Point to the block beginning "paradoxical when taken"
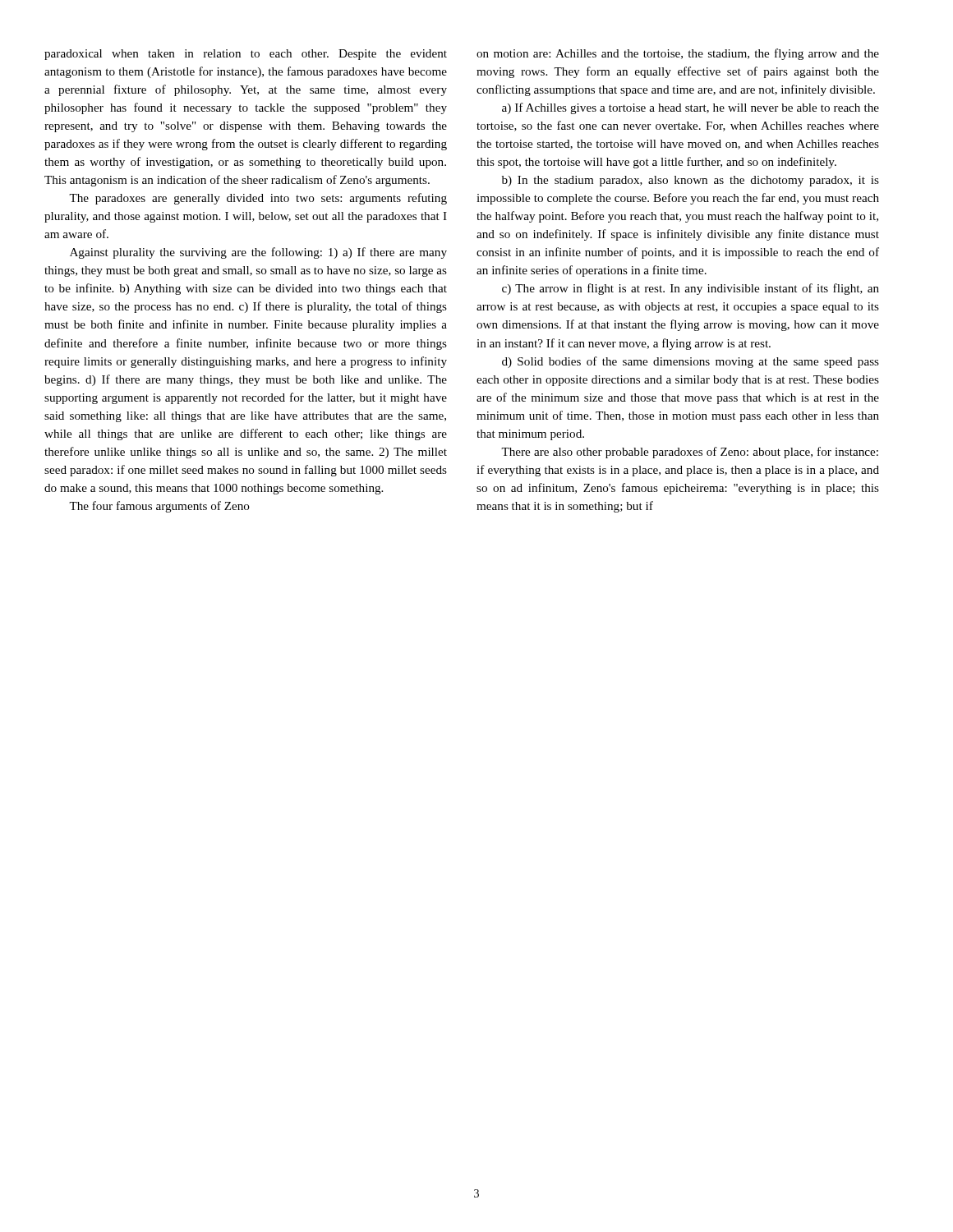This screenshot has height=1232, width=953. click(246, 117)
